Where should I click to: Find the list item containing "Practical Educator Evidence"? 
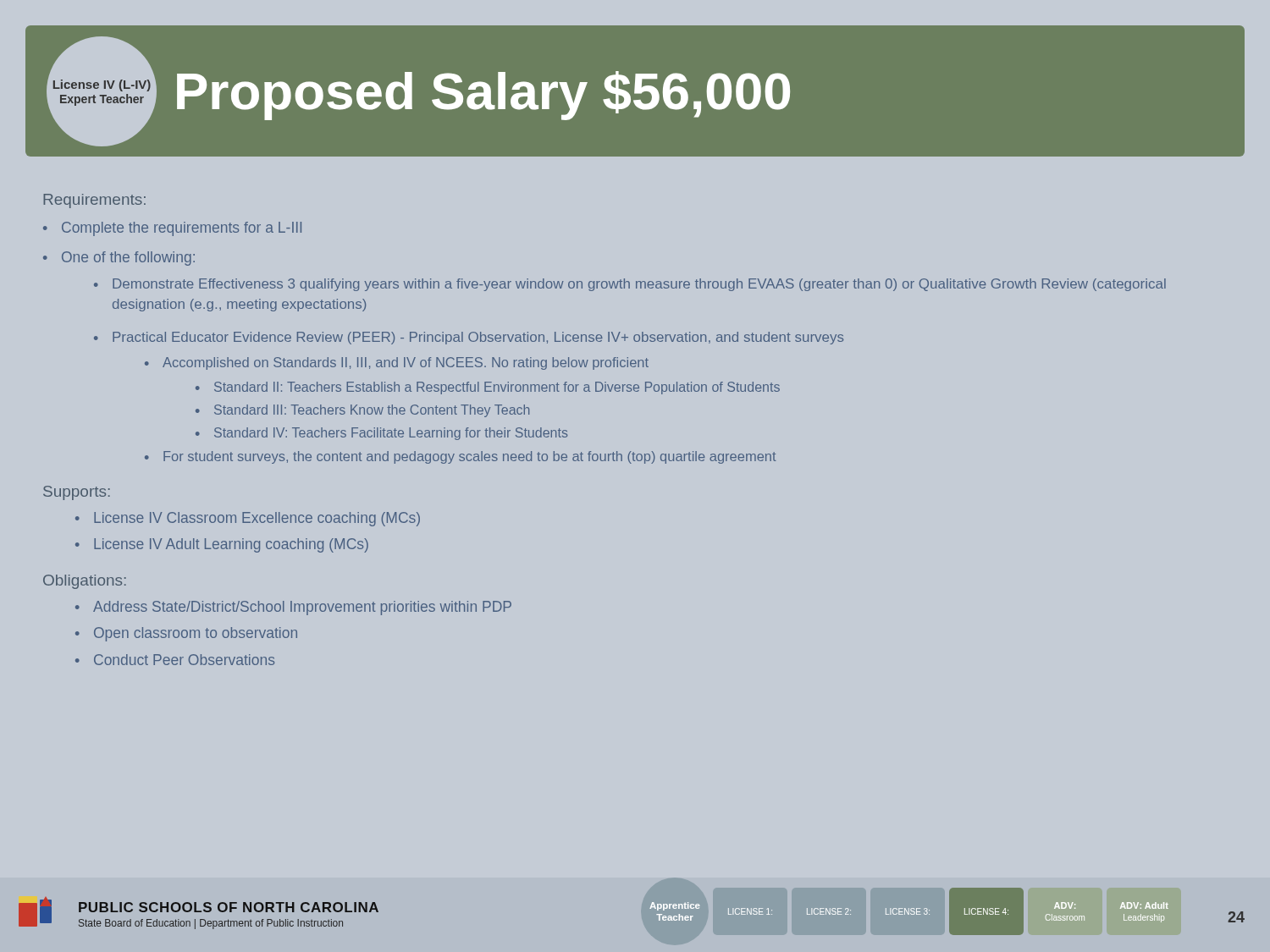point(670,398)
